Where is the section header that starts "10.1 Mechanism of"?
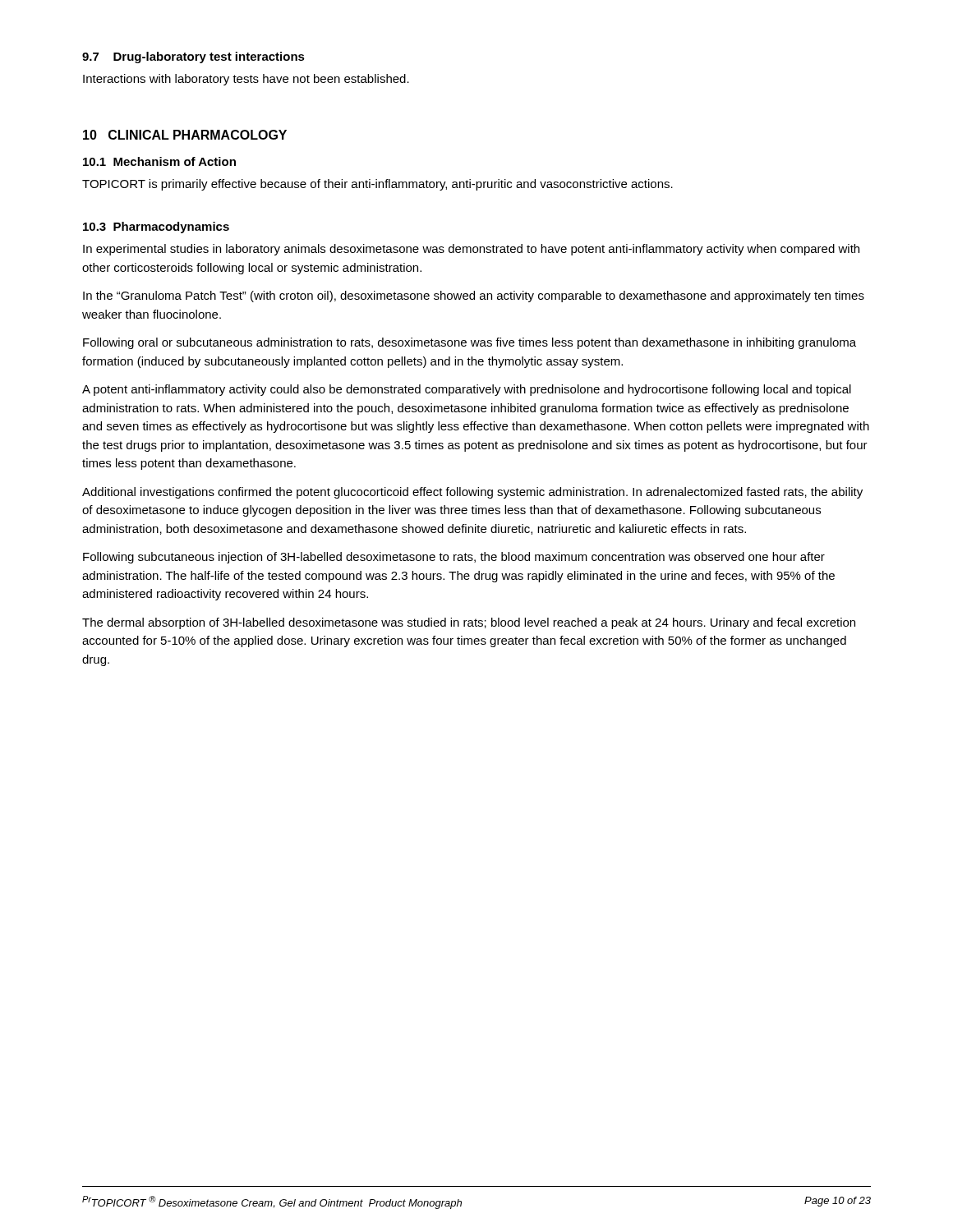953x1232 pixels. pyautogui.click(x=159, y=161)
